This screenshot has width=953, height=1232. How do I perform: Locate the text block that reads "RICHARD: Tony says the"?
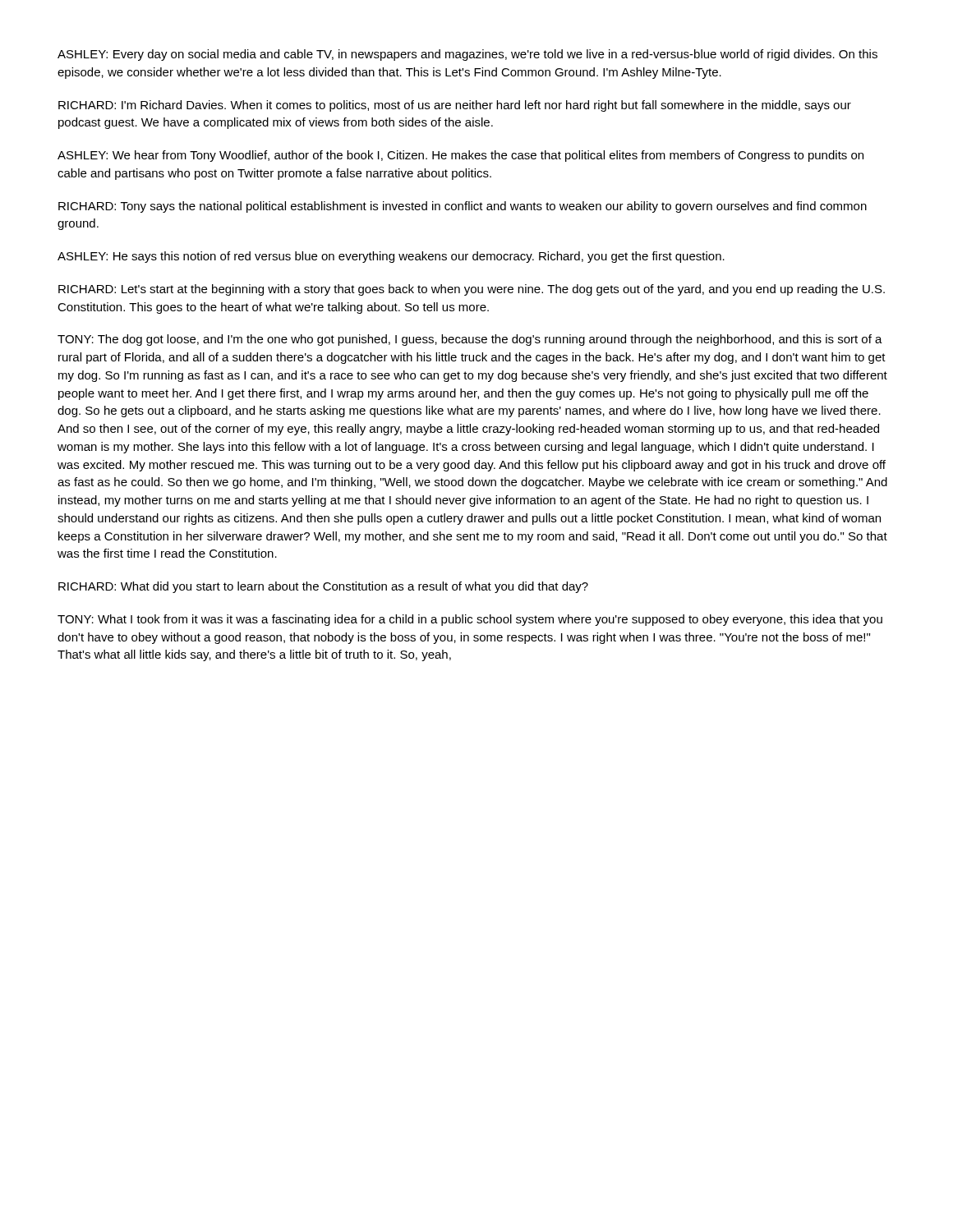(x=462, y=214)
